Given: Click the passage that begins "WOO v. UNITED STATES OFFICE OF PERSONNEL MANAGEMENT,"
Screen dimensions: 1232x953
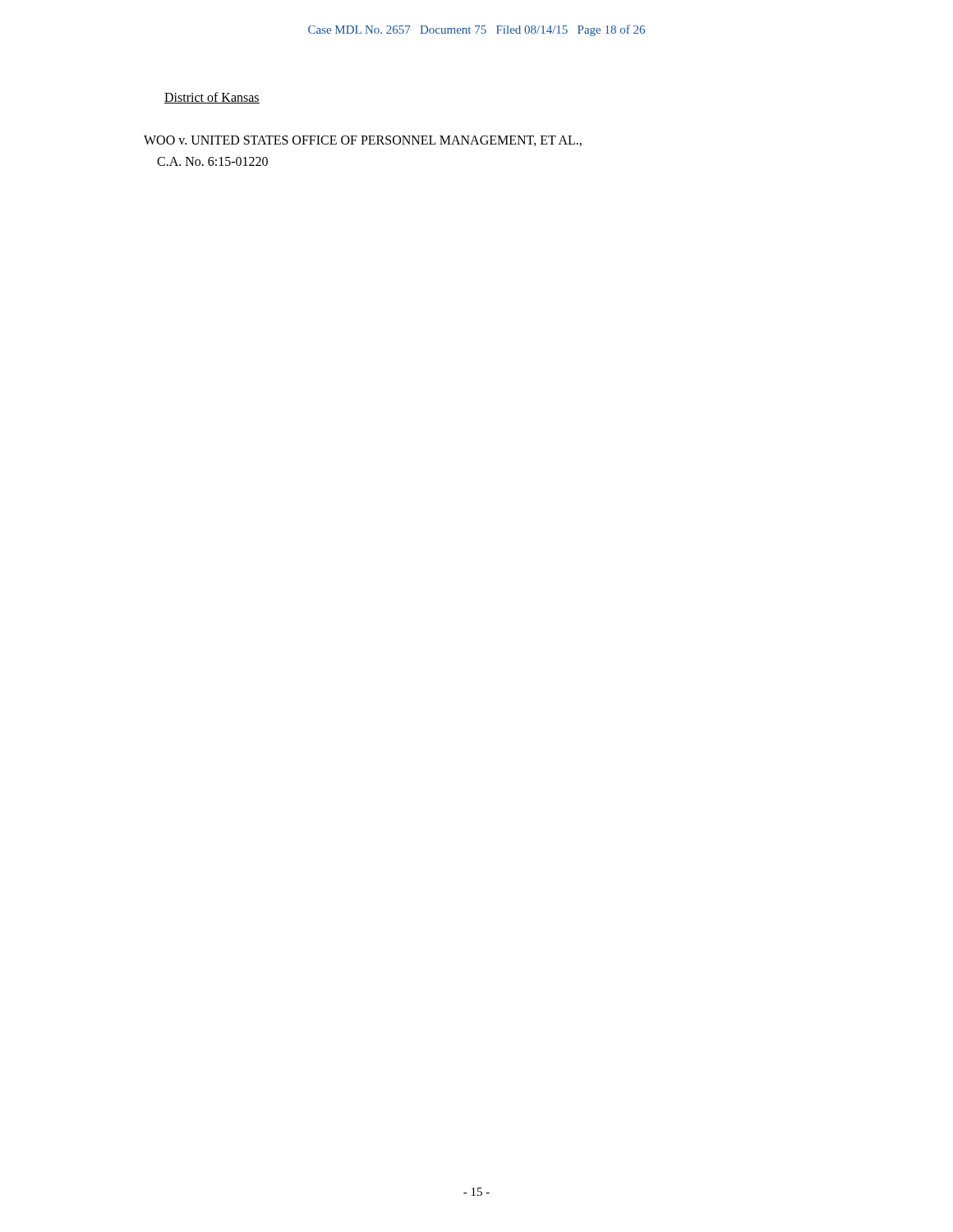Looking at the screenshot, I should [363, 151].
